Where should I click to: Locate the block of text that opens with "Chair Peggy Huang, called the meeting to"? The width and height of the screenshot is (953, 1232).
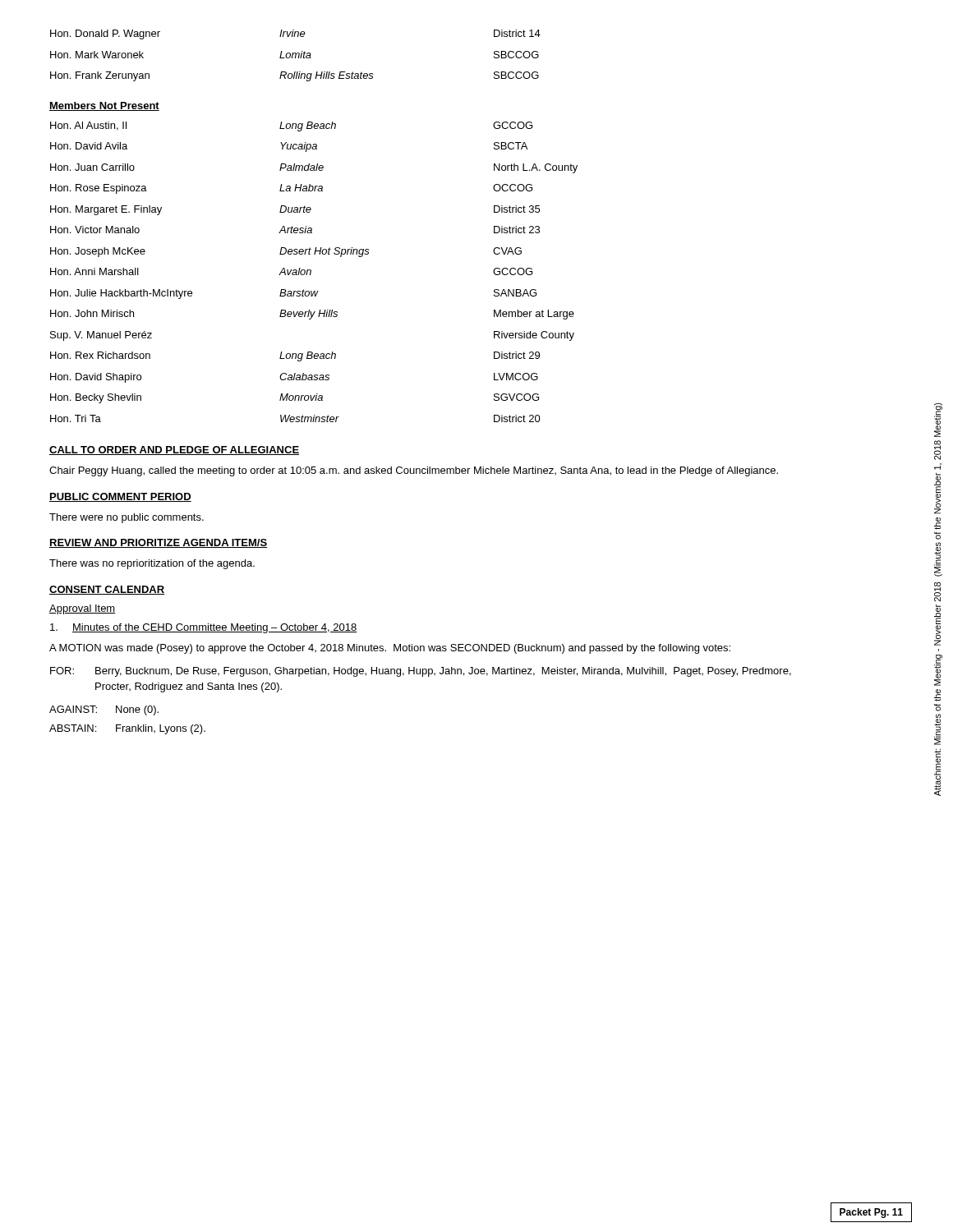pos(414,470)
